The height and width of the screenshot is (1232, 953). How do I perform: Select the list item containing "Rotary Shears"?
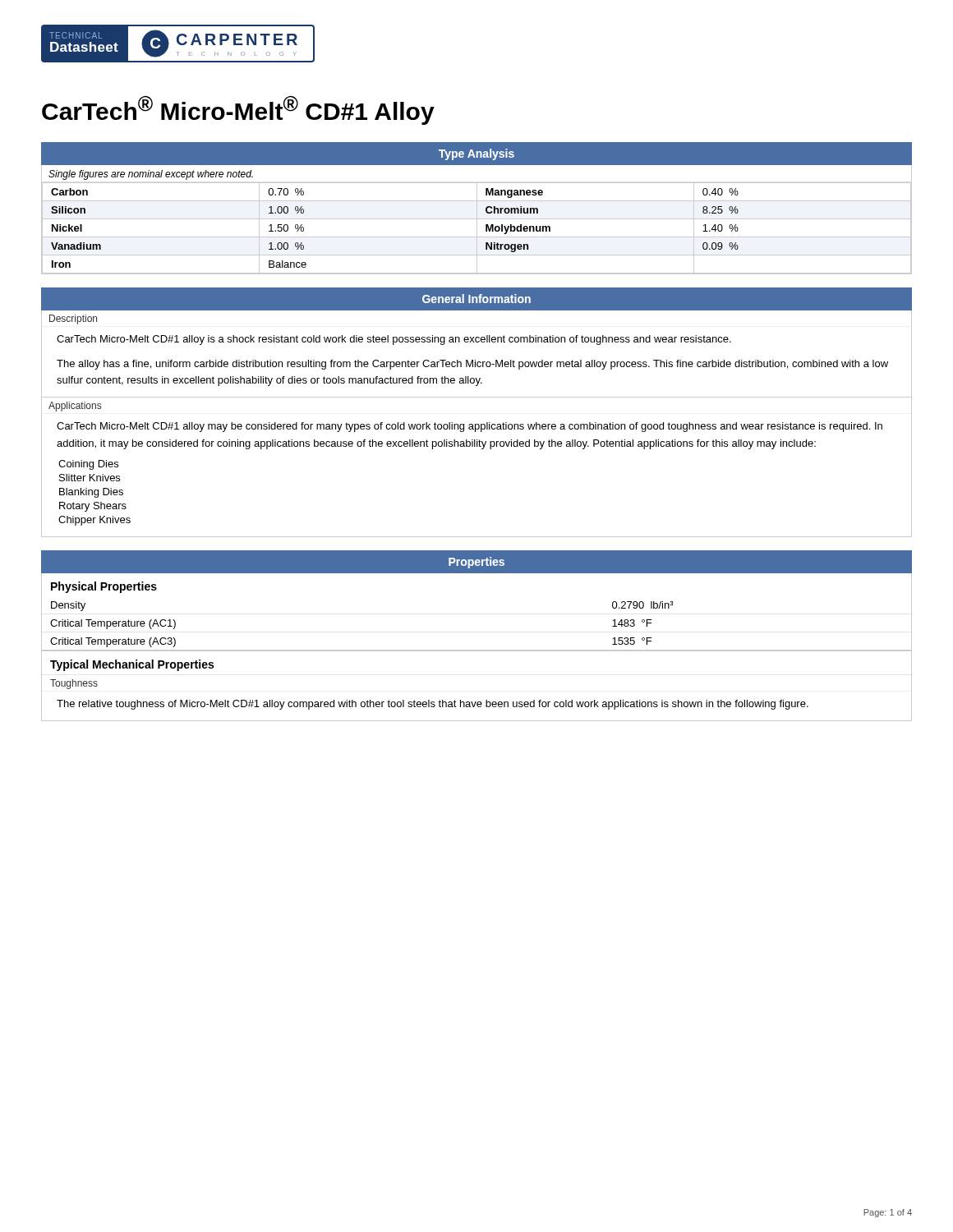point(92,505)
